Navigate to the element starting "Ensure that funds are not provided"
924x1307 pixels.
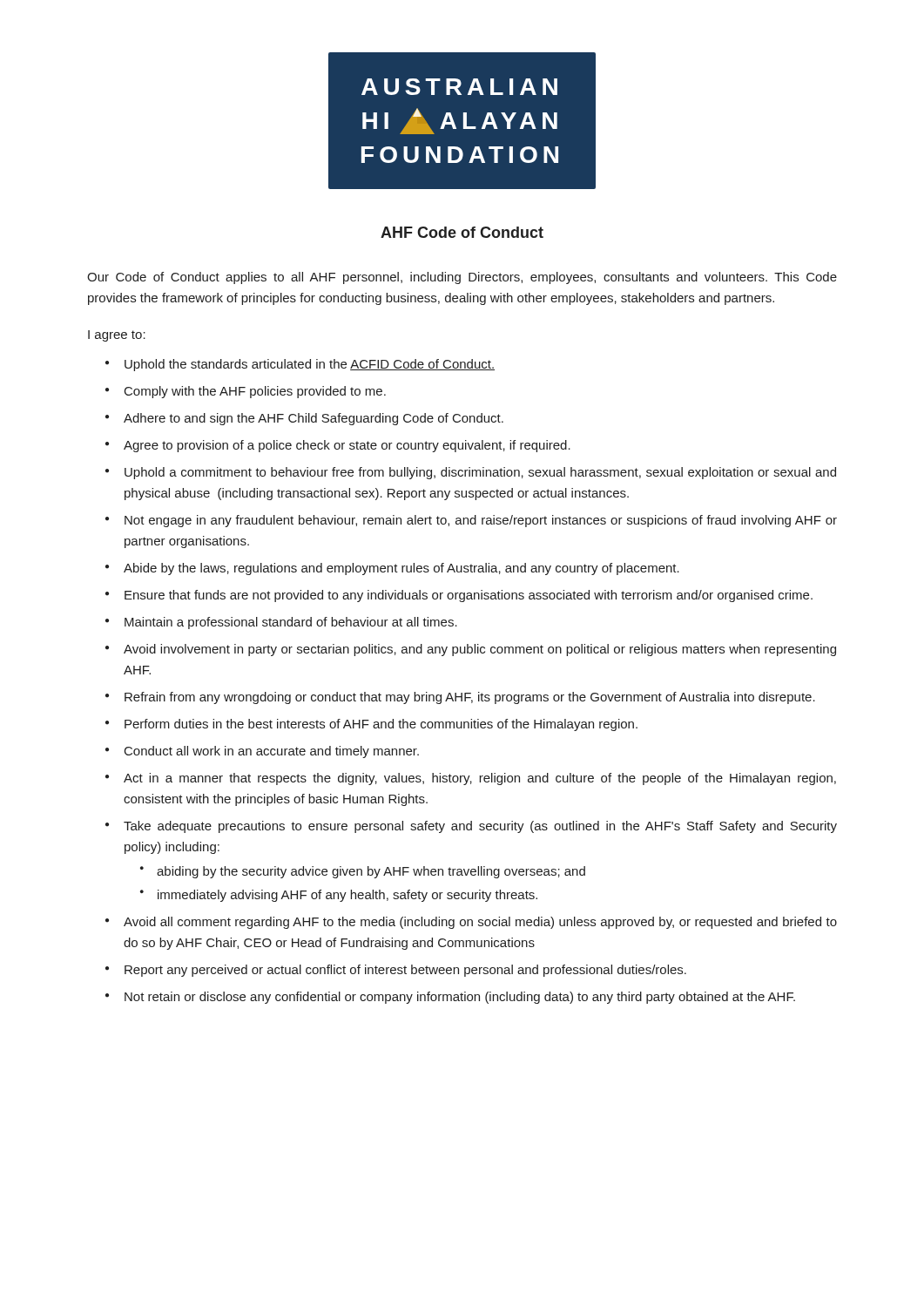click(469, 595)
